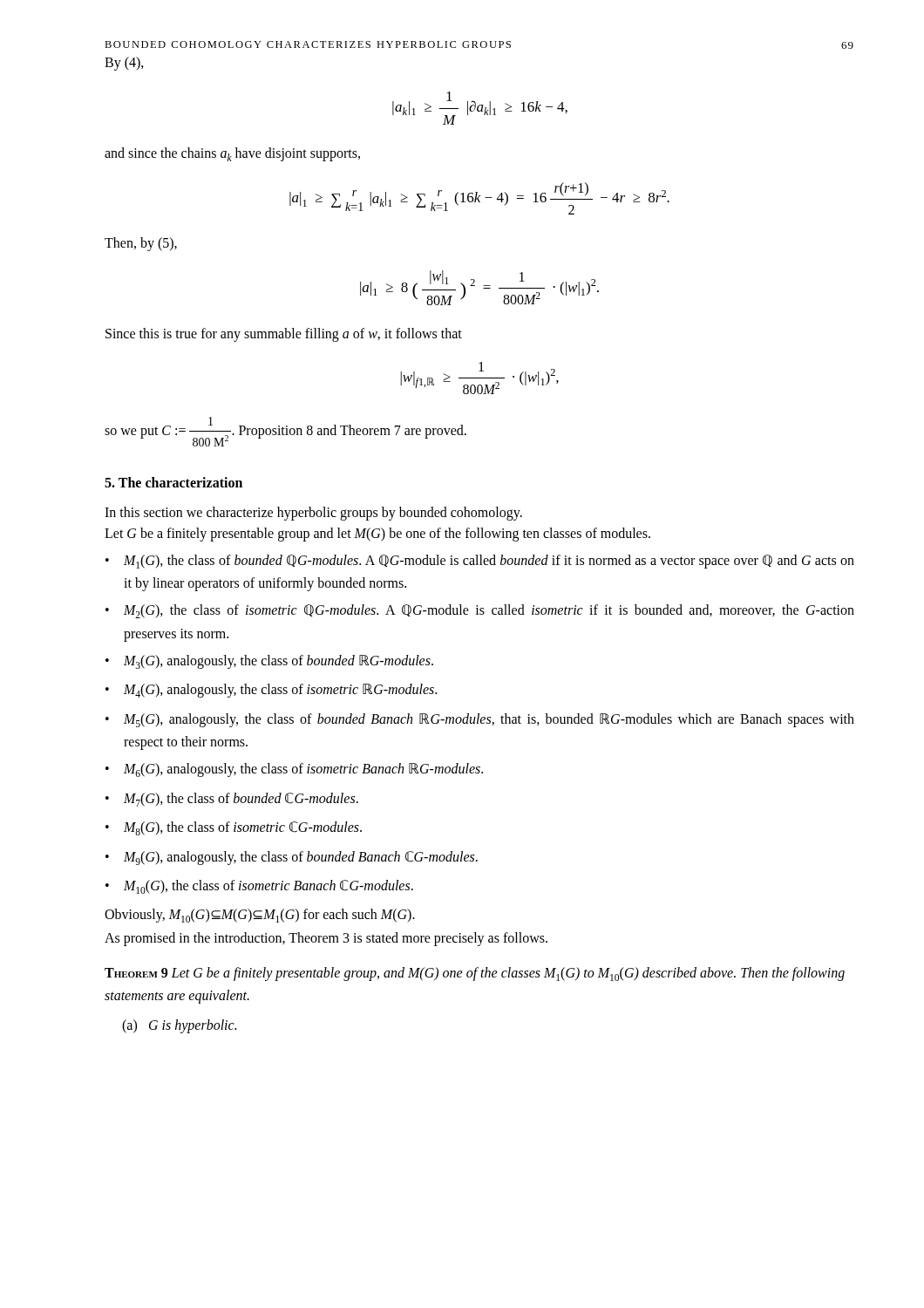924x1308 pixels.
Task: Click on the text block starting "As promised in the introduction,"
Action: tap(326, 938)
